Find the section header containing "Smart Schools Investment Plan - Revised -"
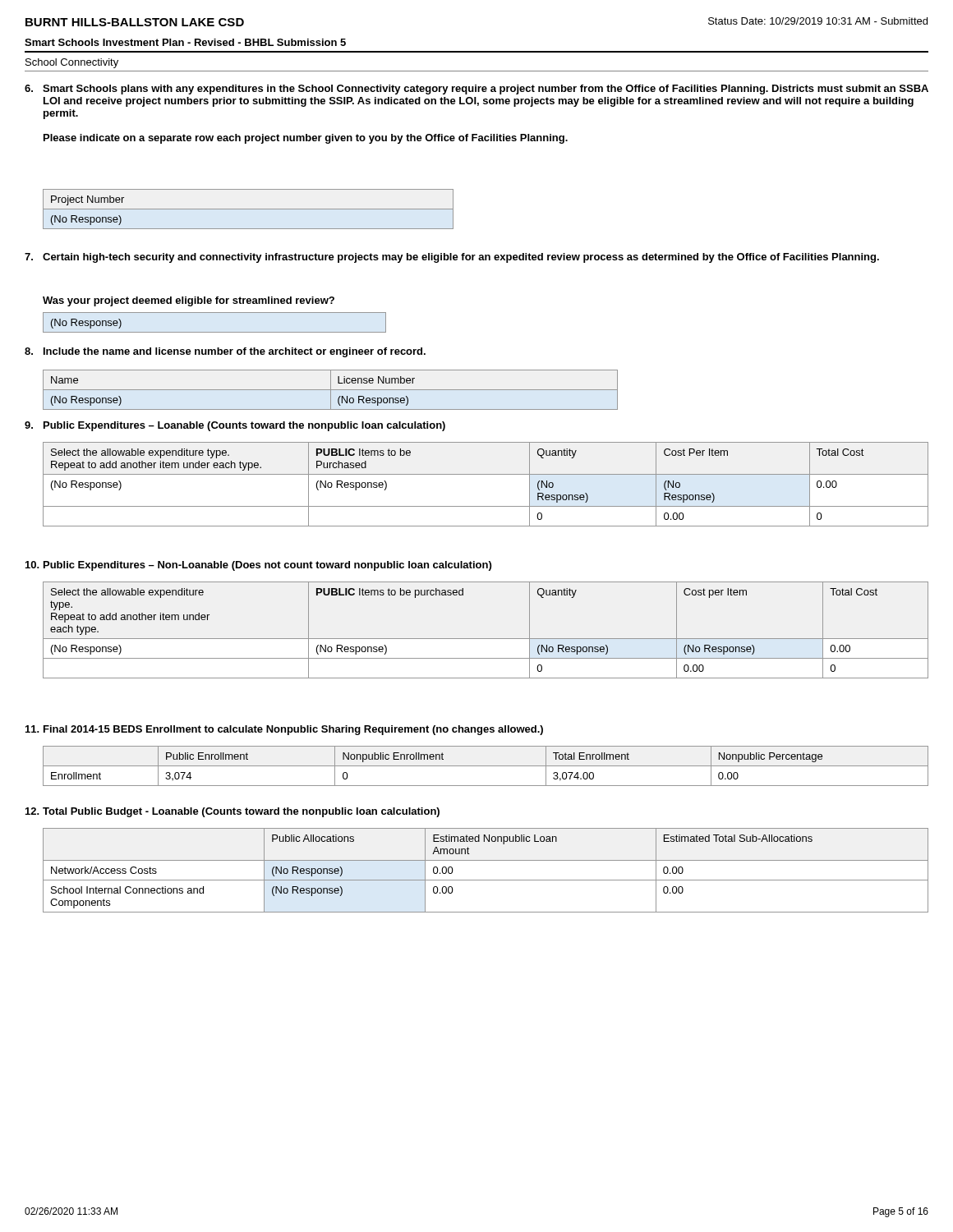953x1232 pixels. (185, 42)
